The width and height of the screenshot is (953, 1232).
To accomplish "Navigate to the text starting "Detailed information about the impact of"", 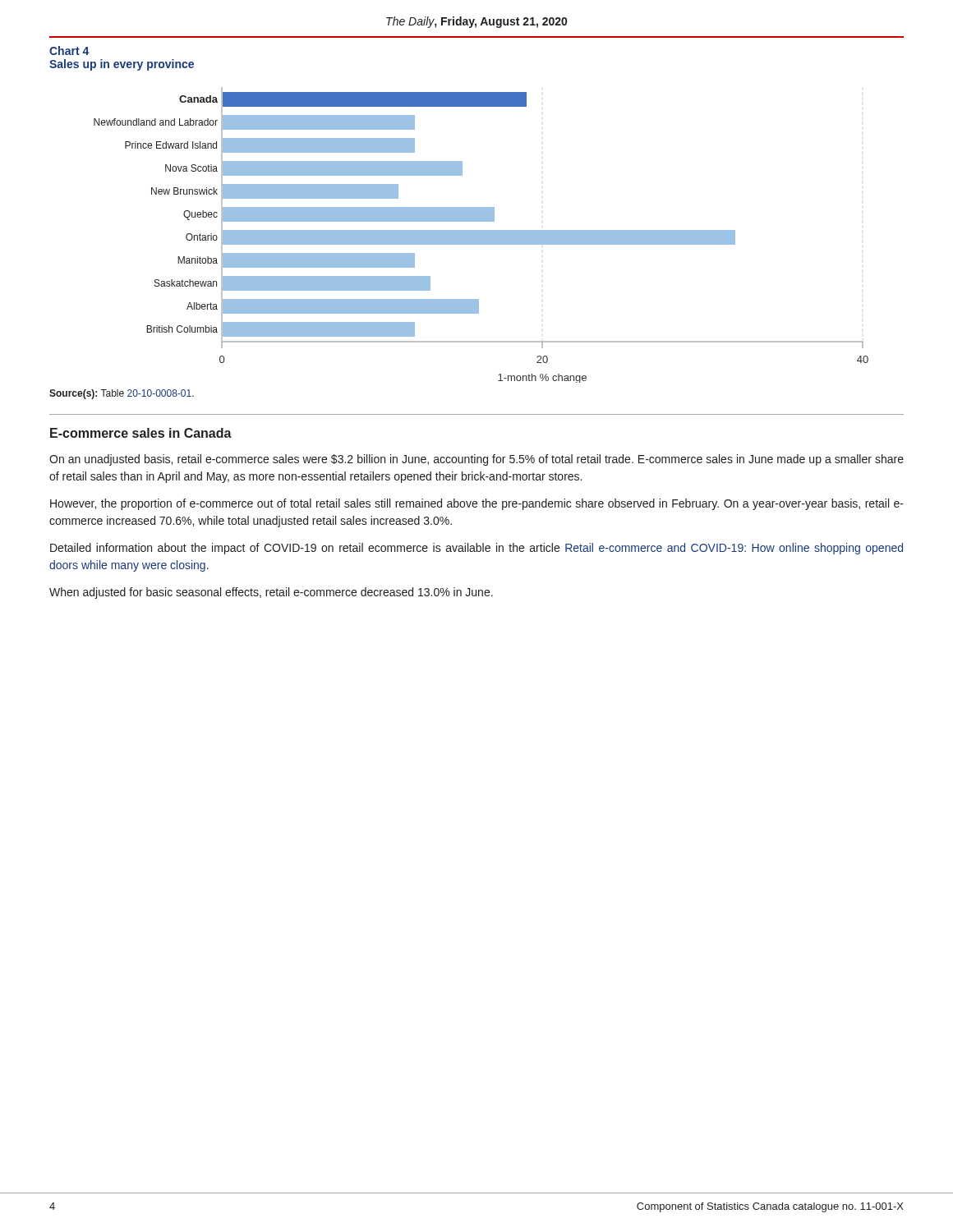I will (476, 556).
